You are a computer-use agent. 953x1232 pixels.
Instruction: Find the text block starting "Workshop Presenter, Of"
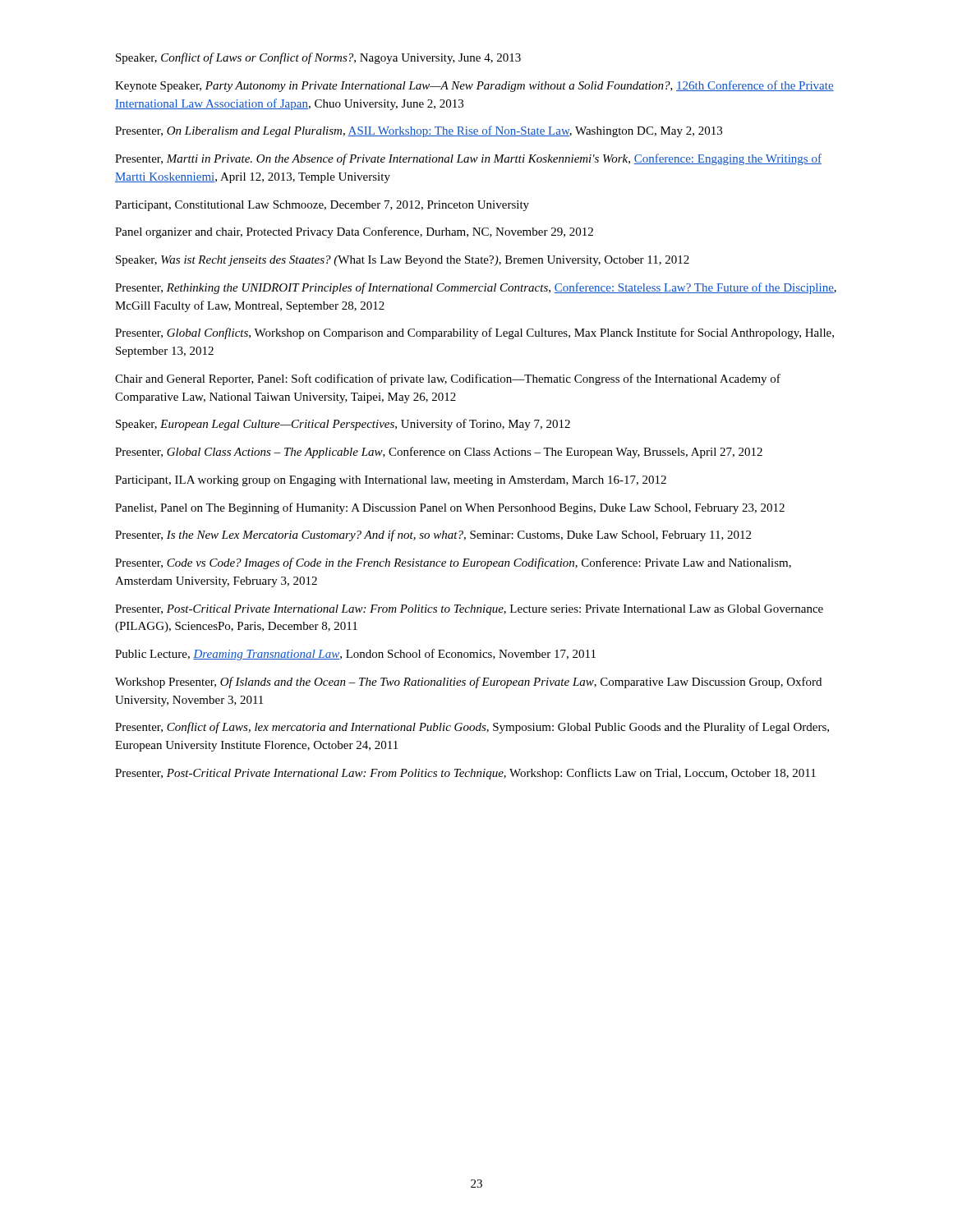(469, 690)
